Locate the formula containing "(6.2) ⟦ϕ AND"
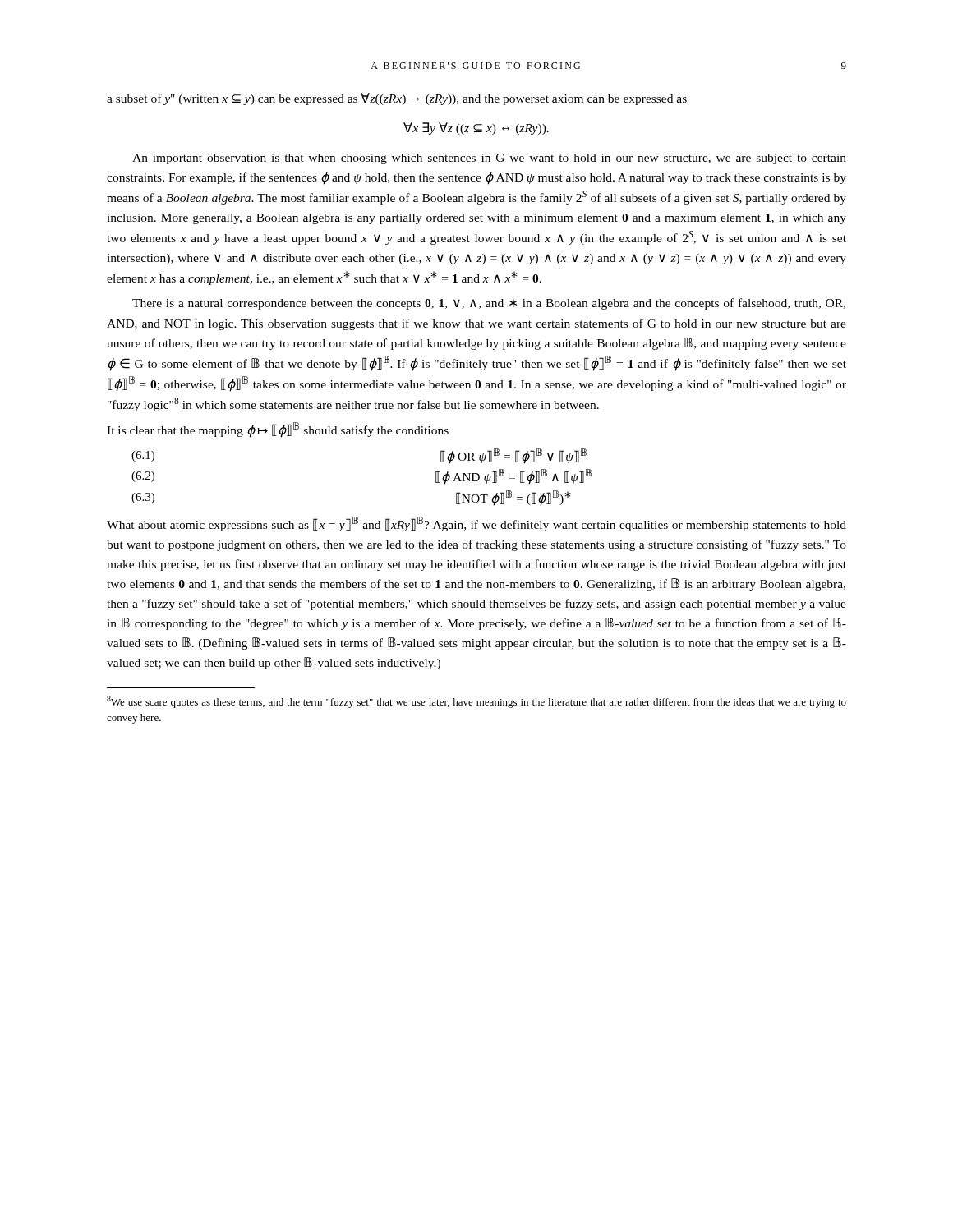This screenshot has height=1232, width=953. tap(476, 476)
